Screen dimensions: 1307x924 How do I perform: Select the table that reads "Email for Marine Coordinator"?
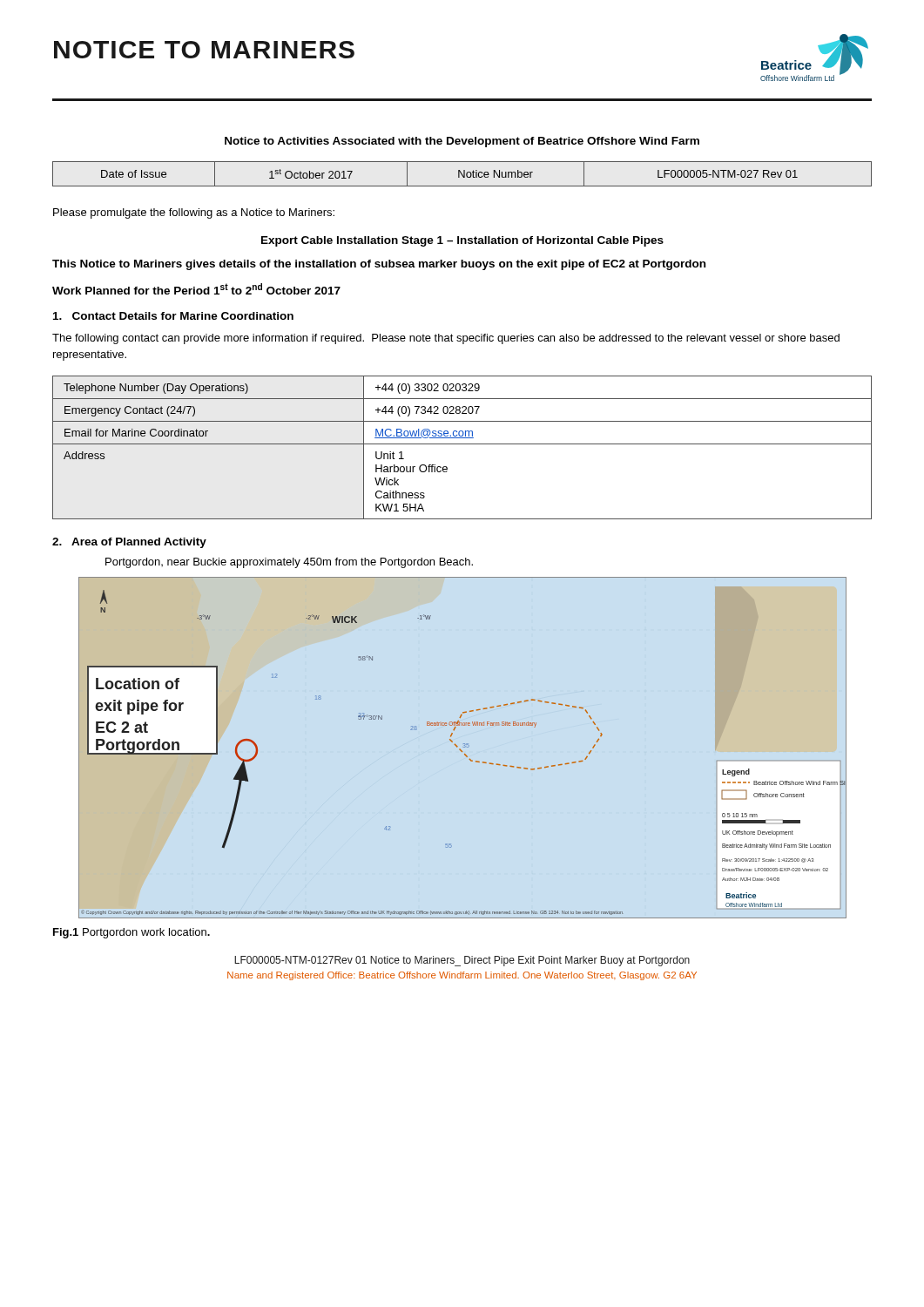[462, 447]
